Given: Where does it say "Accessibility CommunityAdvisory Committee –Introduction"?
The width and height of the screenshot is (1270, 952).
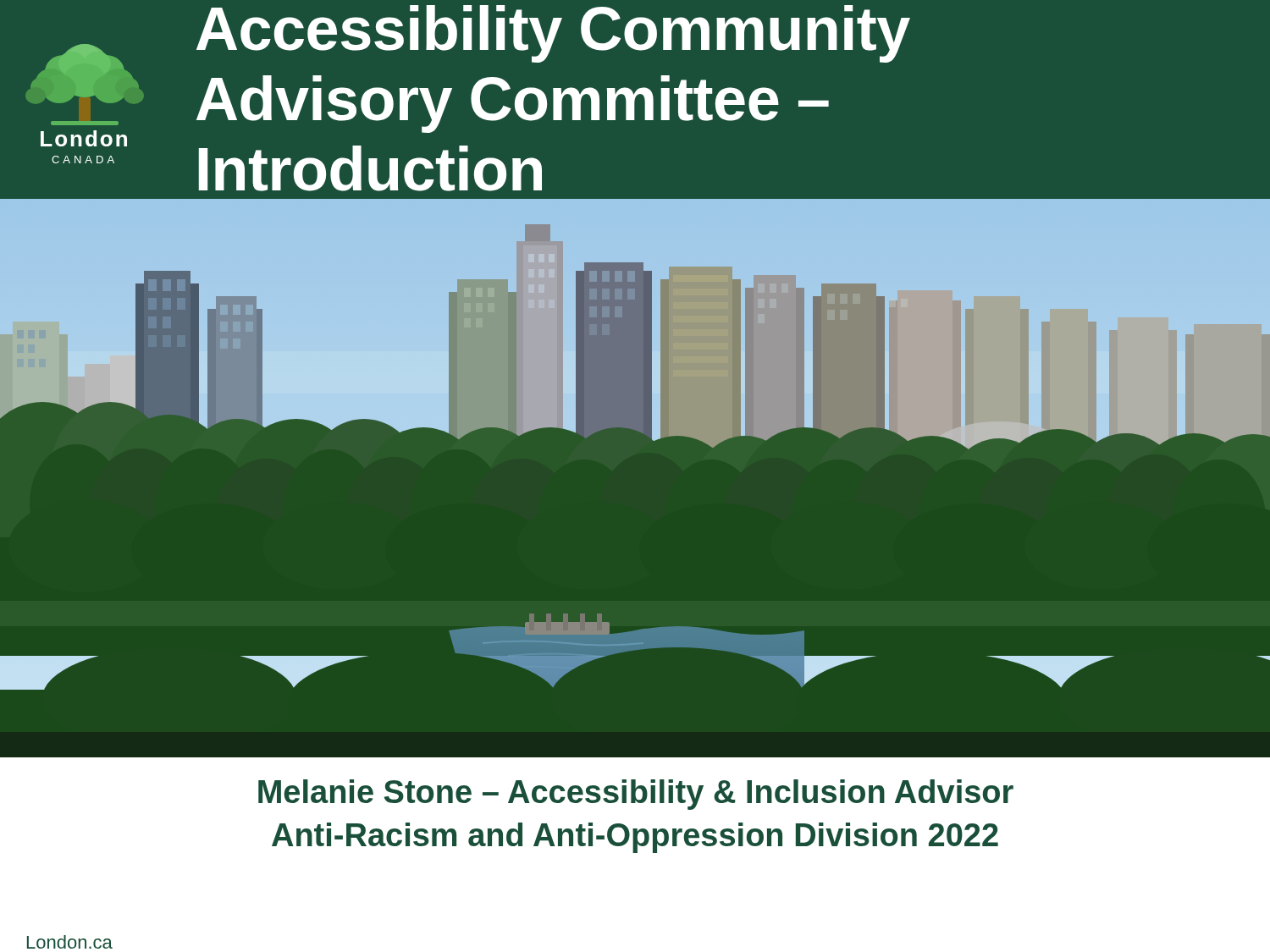Looking at the screenshot, I should coord(720,102).
